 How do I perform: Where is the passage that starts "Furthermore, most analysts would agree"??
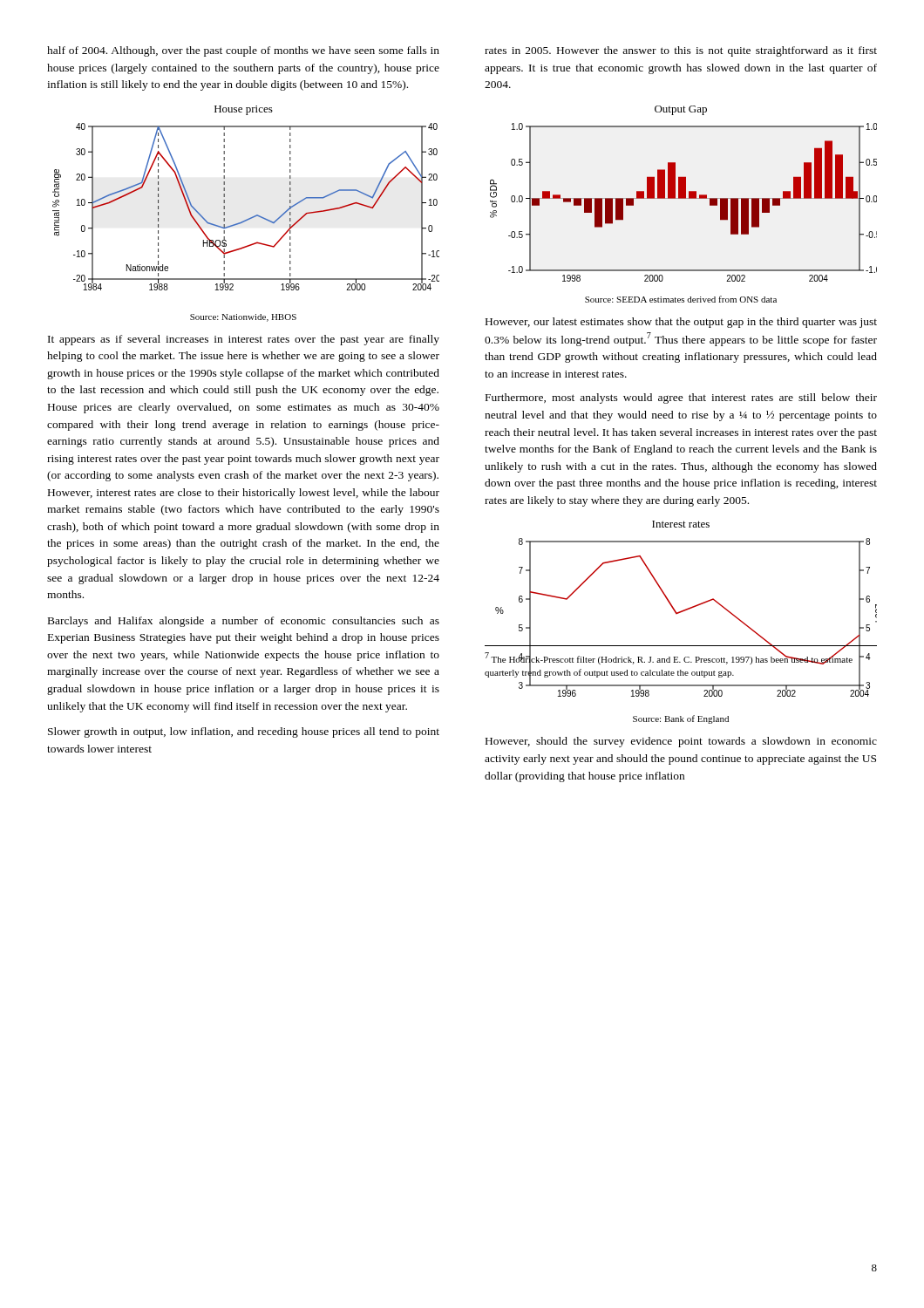click(681, 449)
